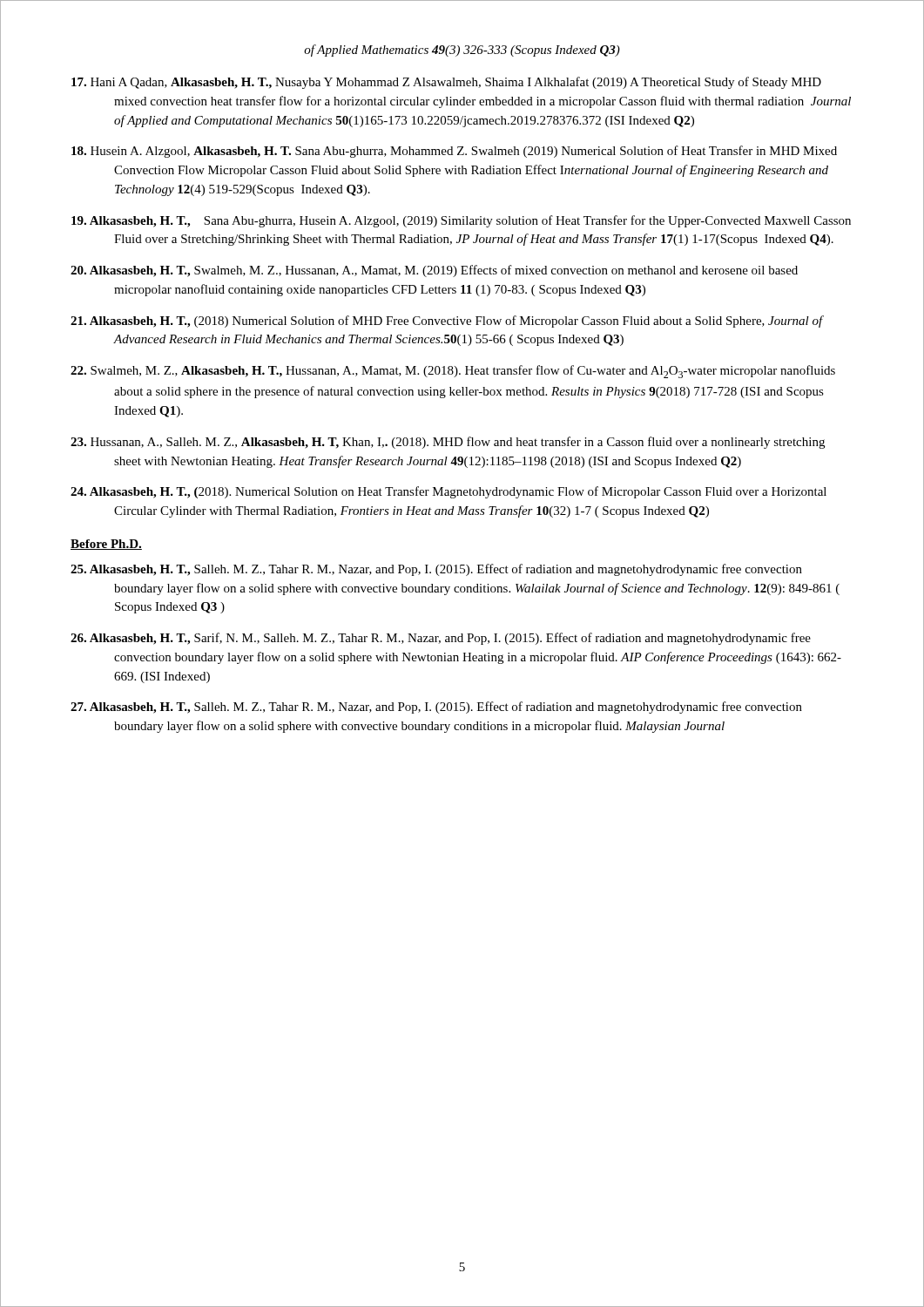Locate the block of text that opens with "21. Alkasasbeh, H. T., (2018) Numerical Solution"
The image size is (924, 1307).
coord(446,330)
